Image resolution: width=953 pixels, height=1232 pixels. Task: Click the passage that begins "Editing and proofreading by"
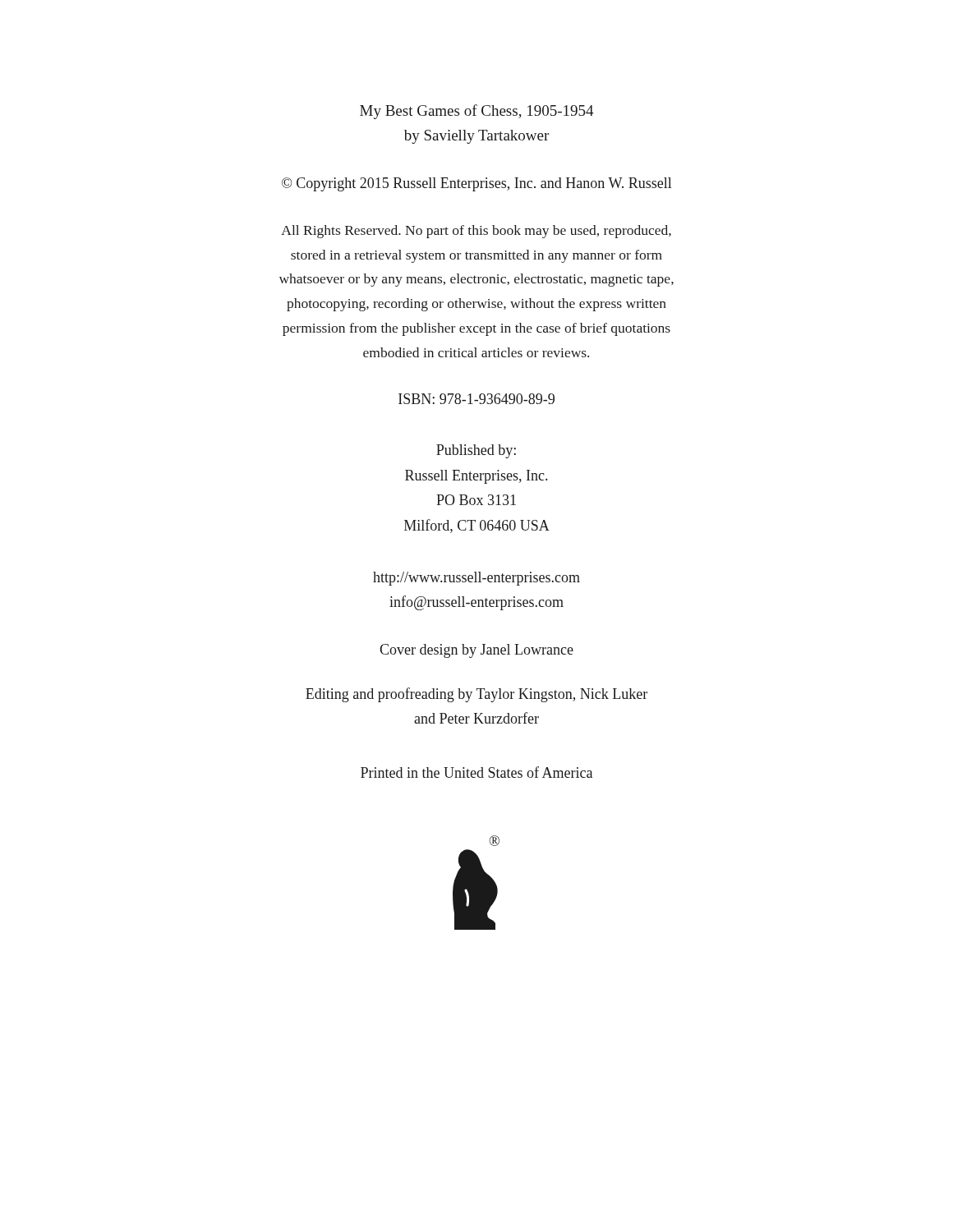[x=476, y=706]
